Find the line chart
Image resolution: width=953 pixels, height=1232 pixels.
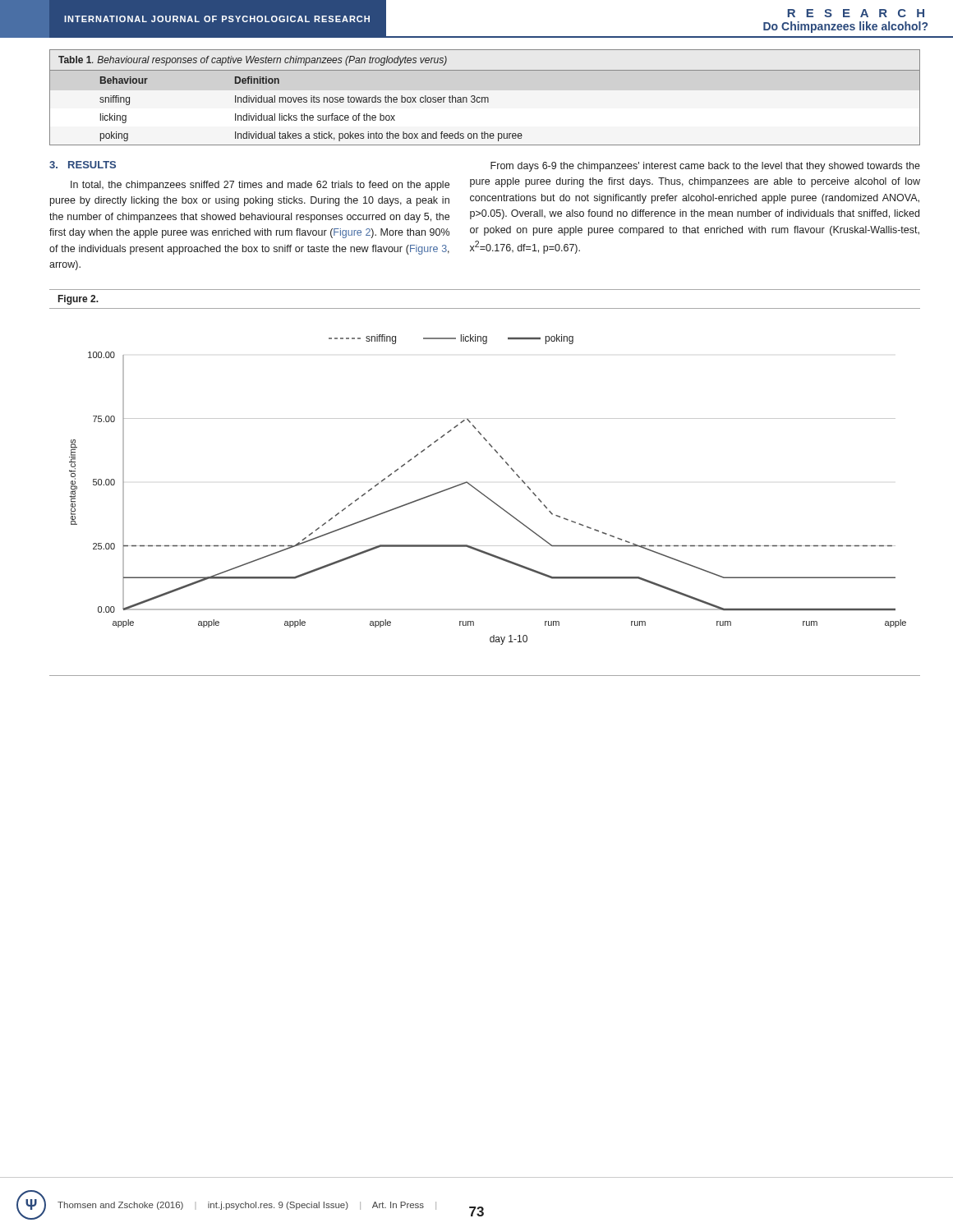pyautogui.click(x=485, y=493)
